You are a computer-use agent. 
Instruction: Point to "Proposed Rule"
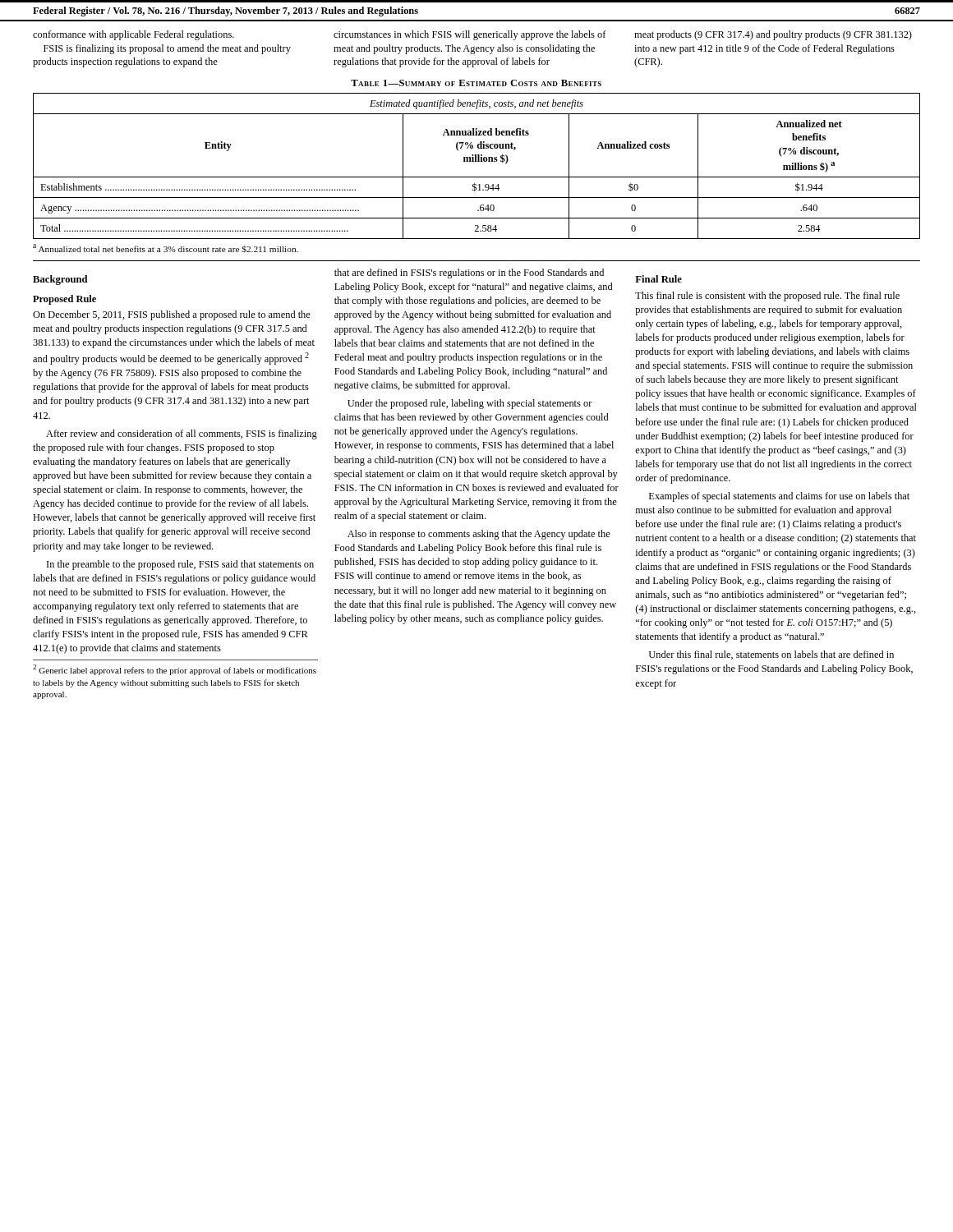coord(65,299)
